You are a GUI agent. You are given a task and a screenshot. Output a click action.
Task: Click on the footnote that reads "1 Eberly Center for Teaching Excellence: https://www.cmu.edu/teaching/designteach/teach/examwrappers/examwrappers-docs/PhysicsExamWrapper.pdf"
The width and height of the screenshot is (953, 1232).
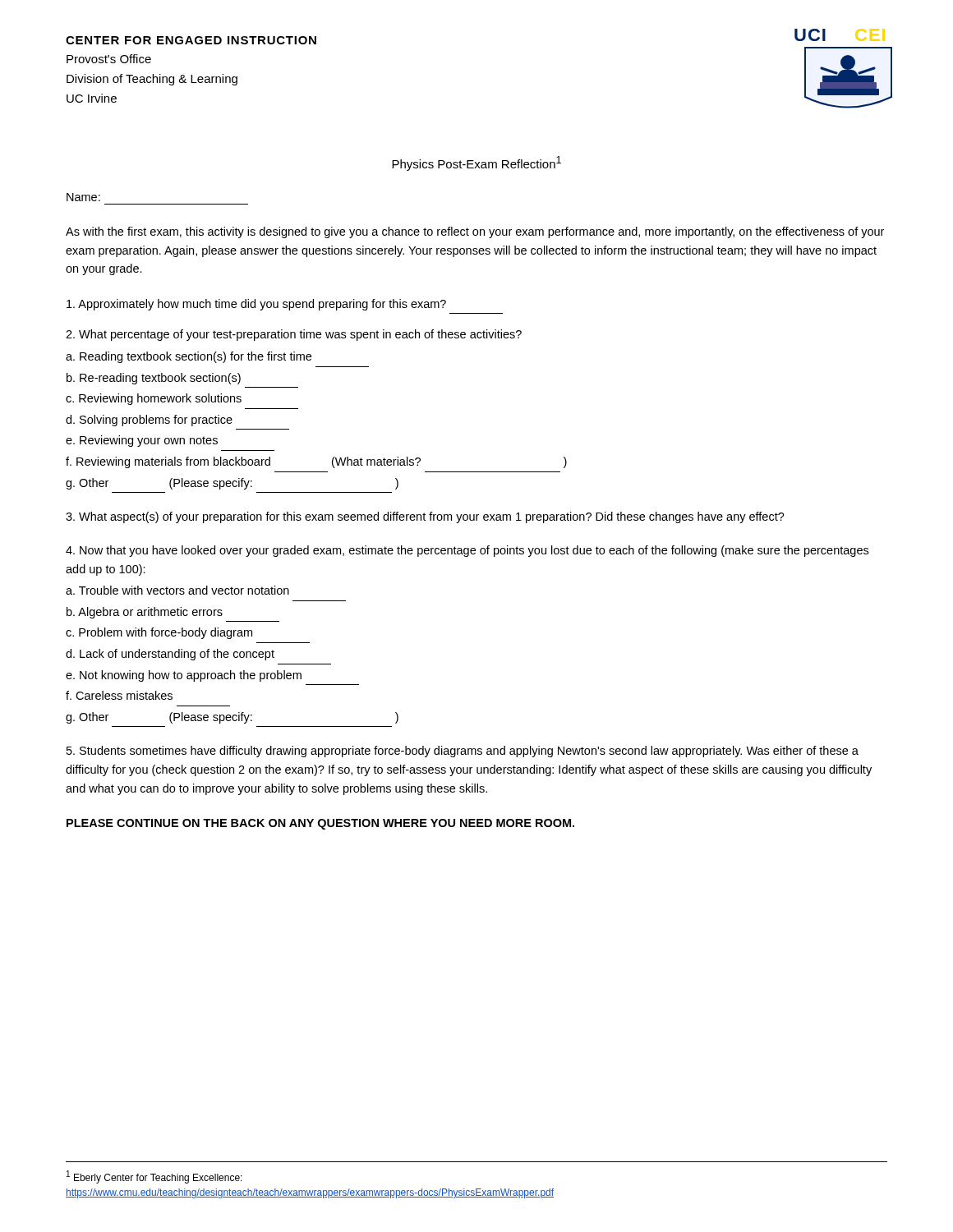pos(476,1184)
